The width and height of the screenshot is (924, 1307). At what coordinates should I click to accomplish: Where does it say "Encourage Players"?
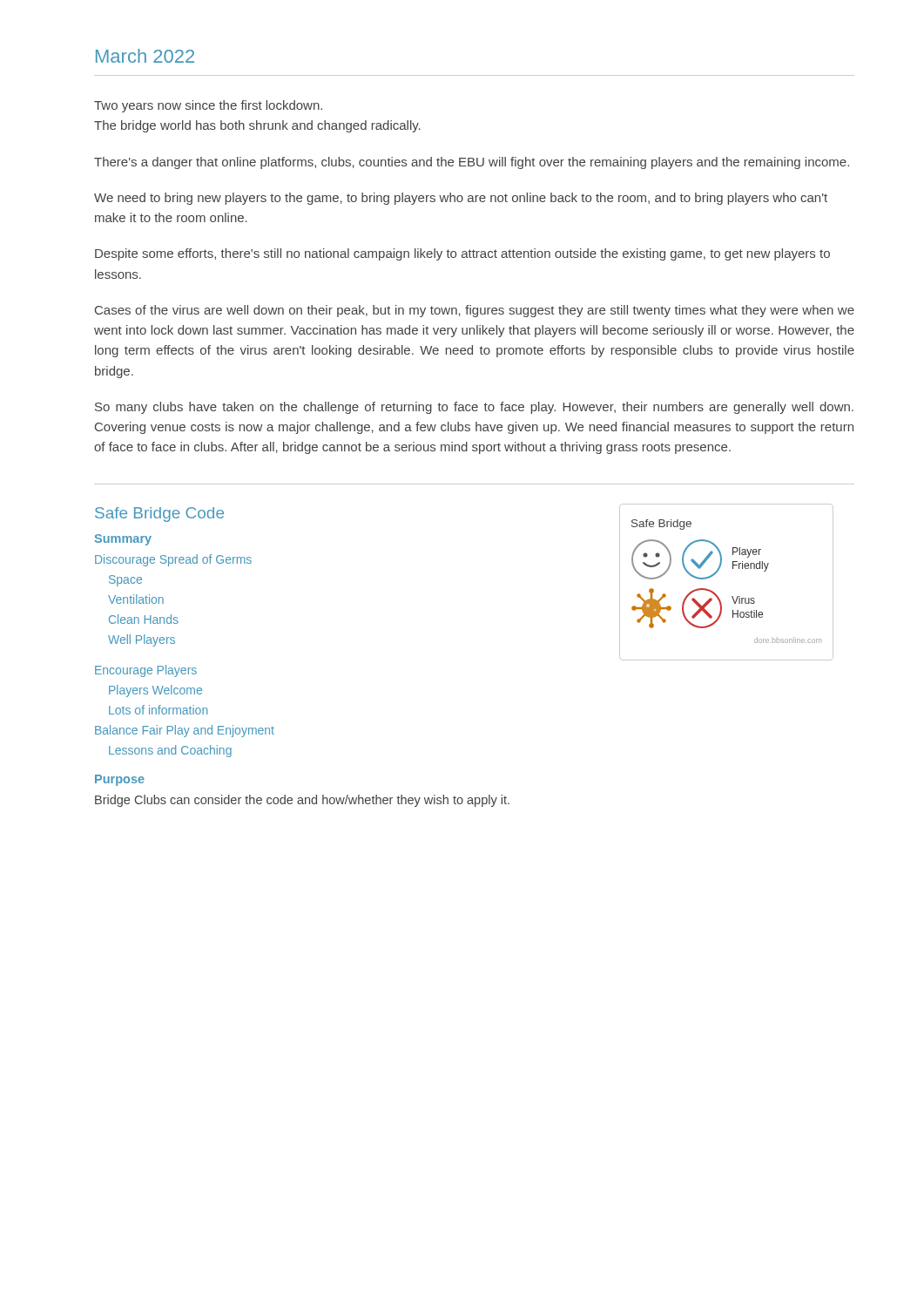(x=146, y=671)
